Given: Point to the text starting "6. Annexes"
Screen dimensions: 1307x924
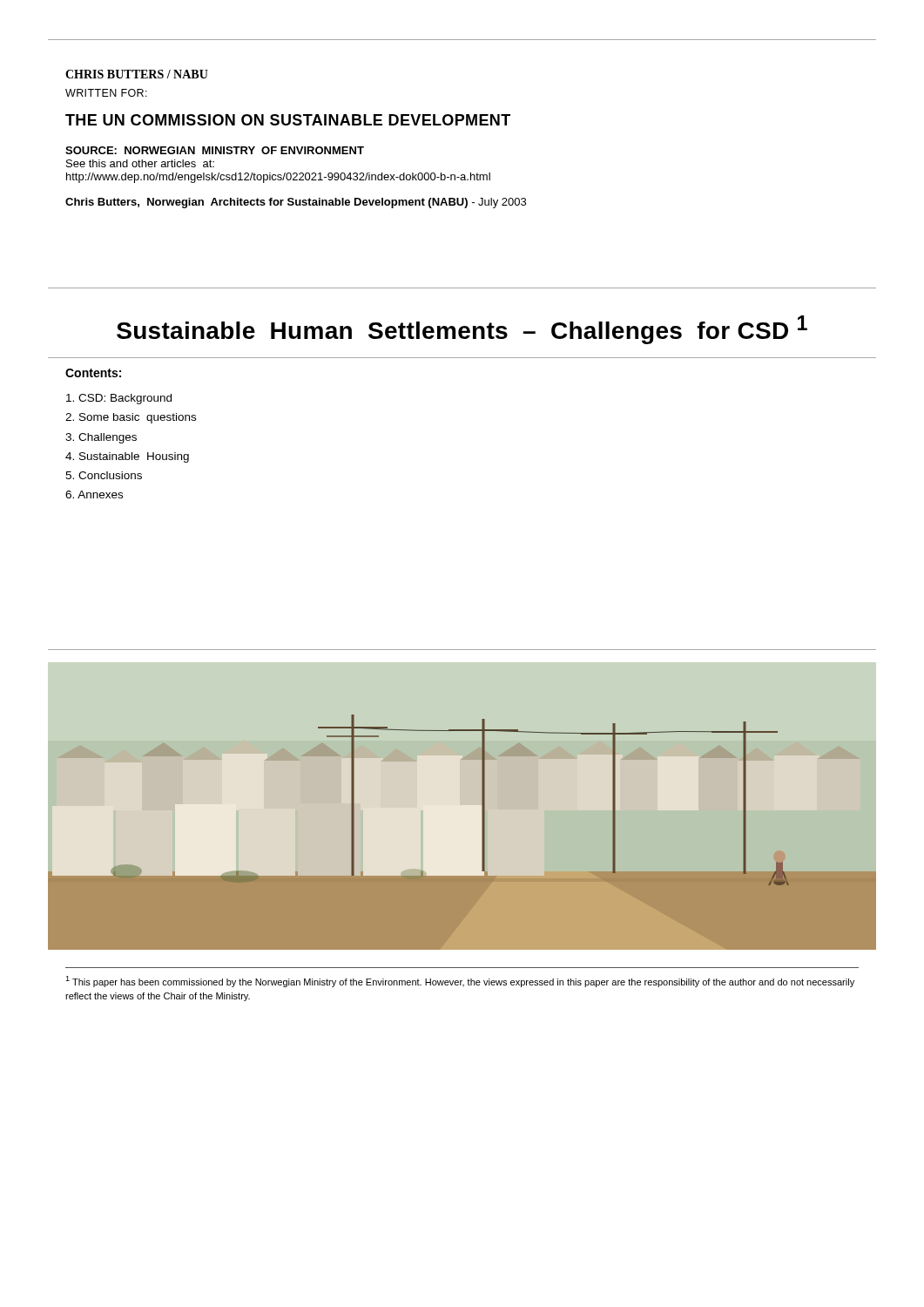Looking at the screenshot, I should [x=94, y=495].
